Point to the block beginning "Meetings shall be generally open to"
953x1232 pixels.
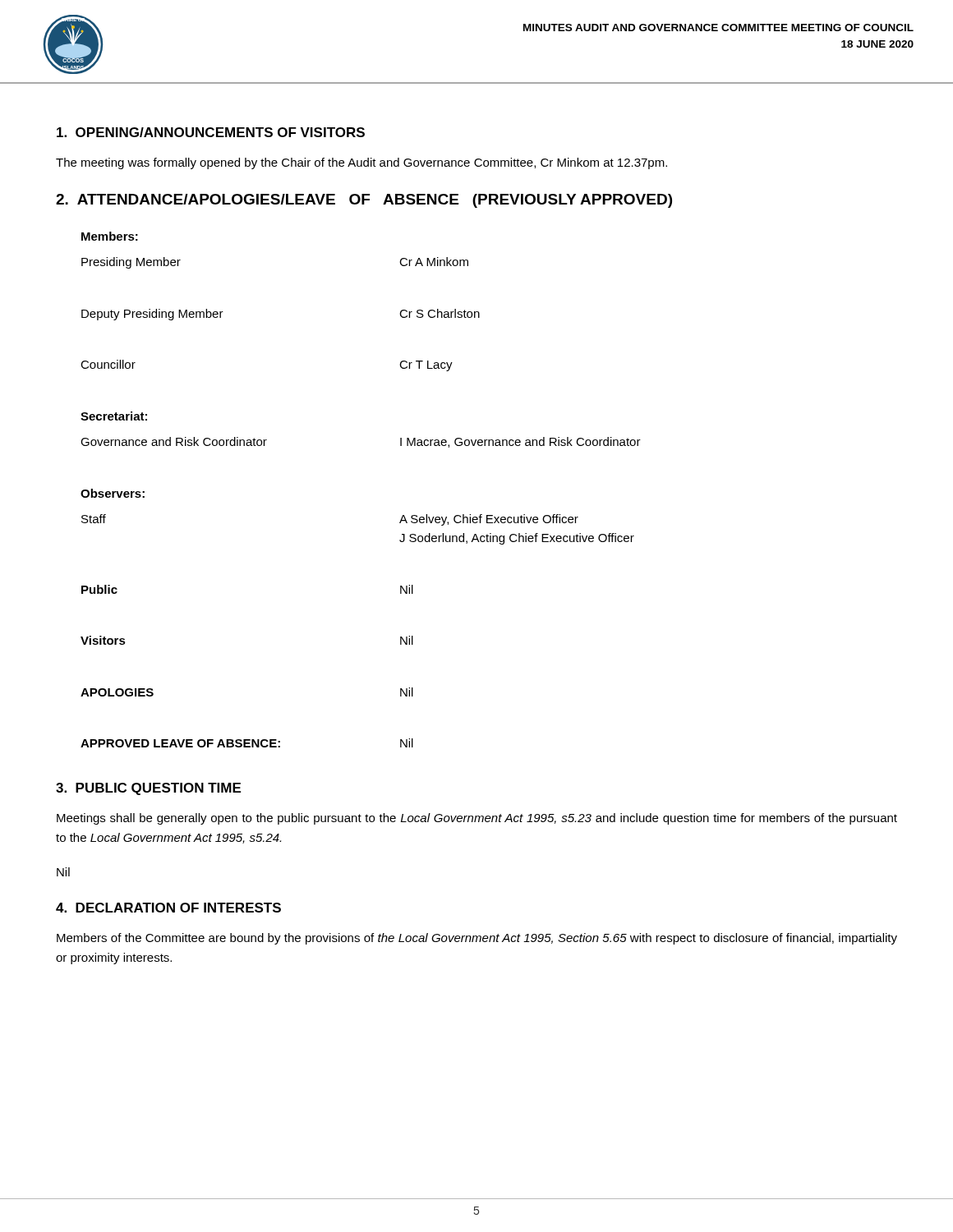[x=476, y=828]
